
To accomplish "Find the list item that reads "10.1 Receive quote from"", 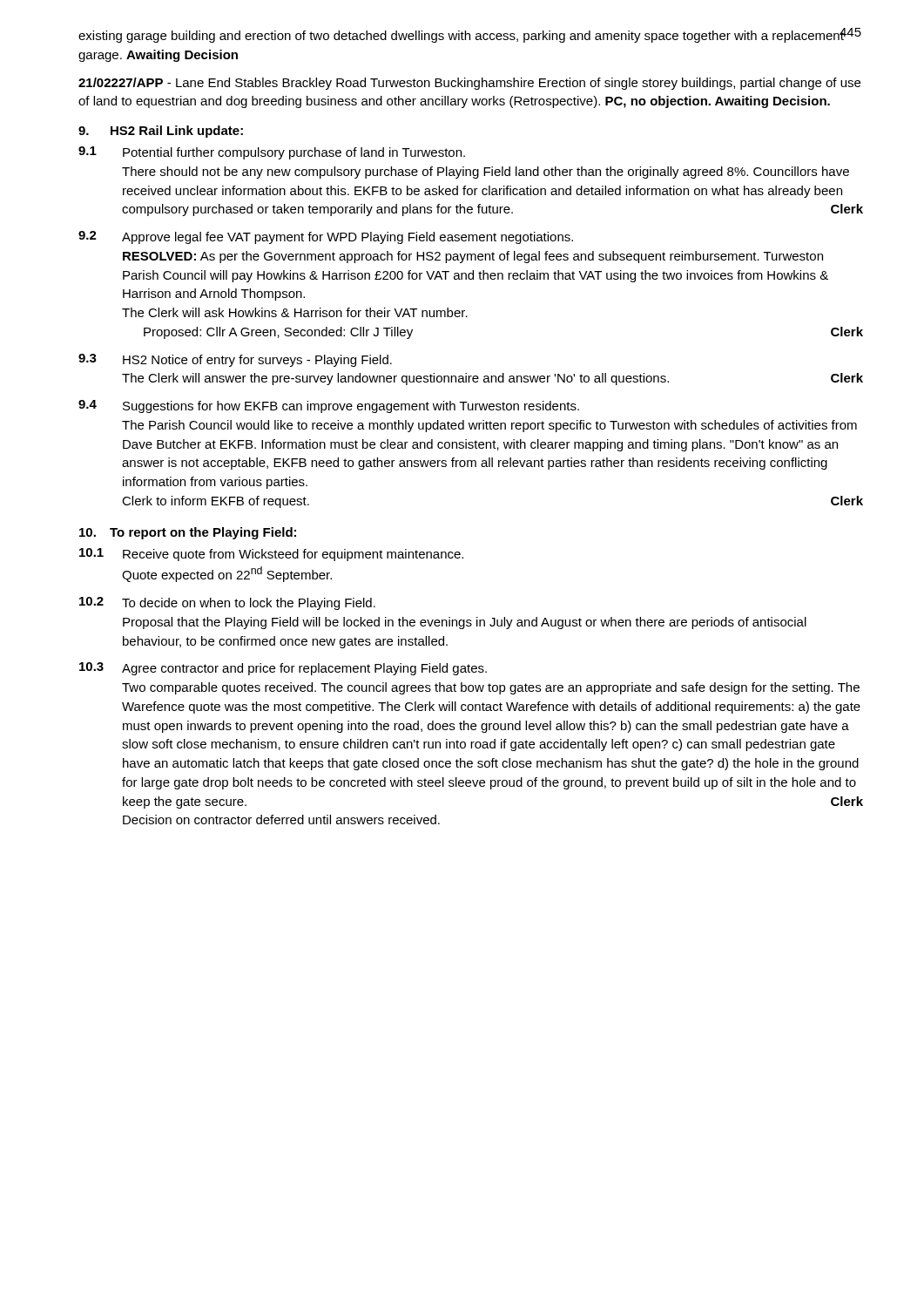I will pyautogui.click(x=471, y=564).
